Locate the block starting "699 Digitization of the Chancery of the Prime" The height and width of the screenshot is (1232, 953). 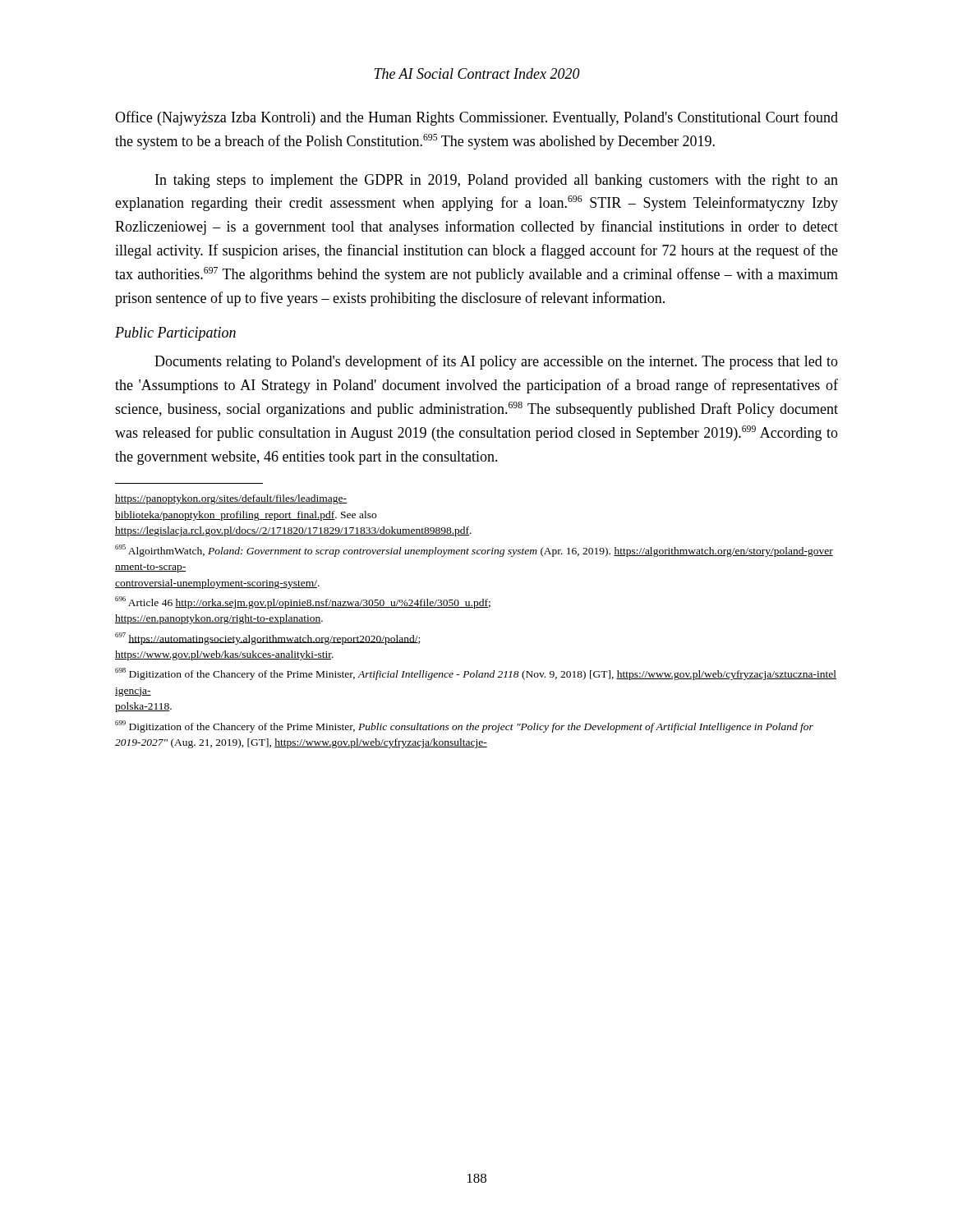[464, 733]
